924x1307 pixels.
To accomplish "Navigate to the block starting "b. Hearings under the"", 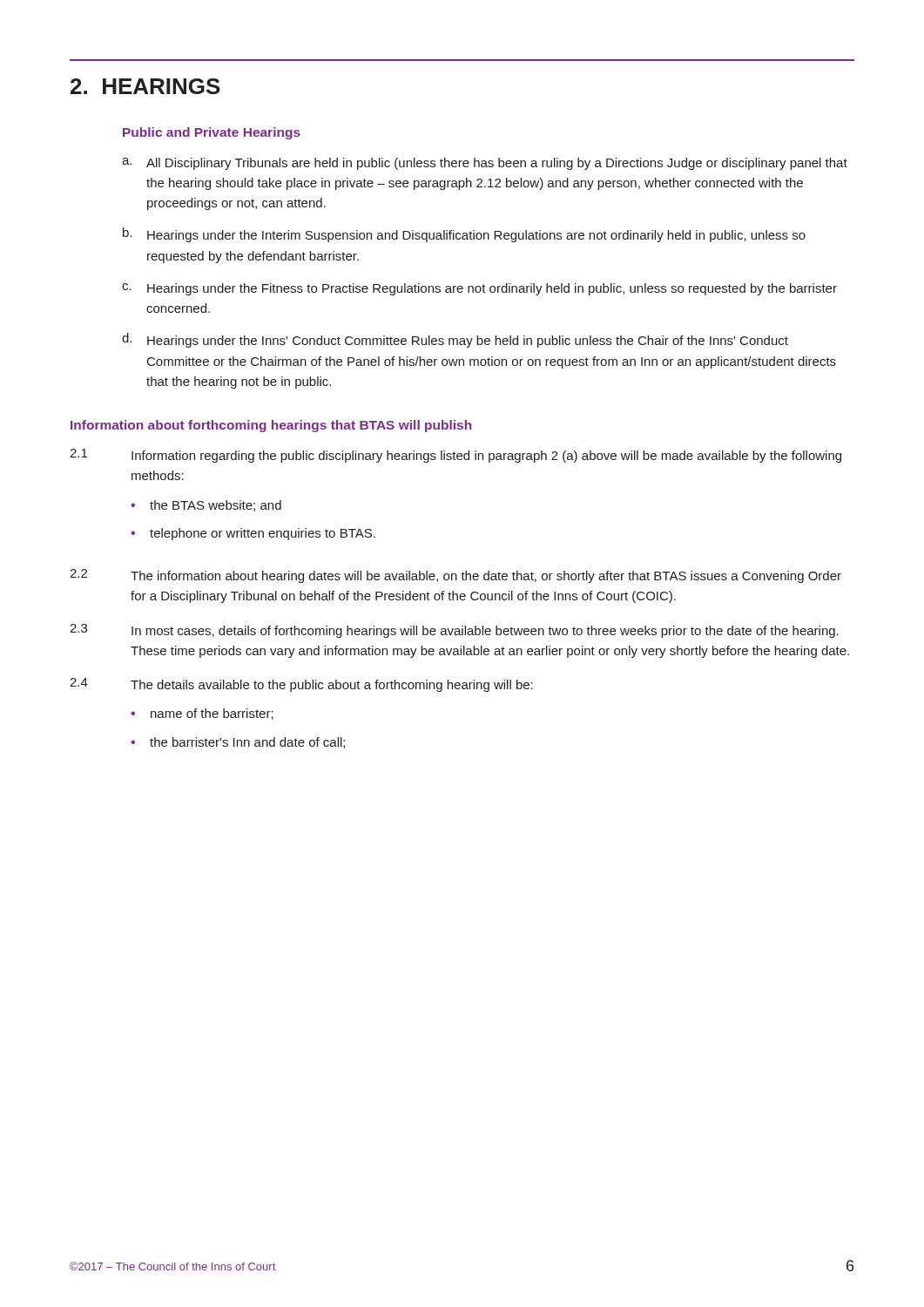I will [488, 245].
